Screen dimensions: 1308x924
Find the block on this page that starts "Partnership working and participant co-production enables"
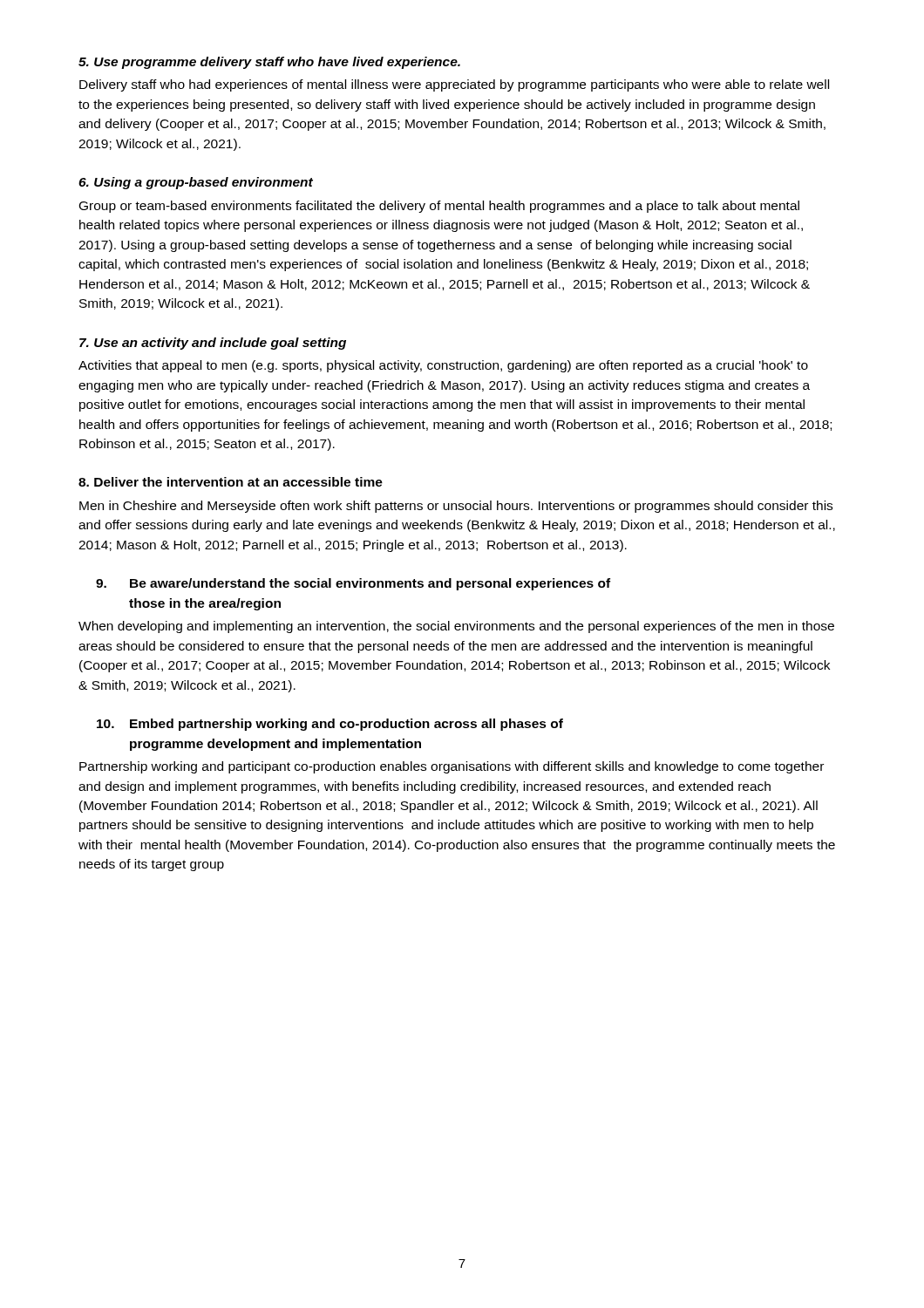coord(457,815)
